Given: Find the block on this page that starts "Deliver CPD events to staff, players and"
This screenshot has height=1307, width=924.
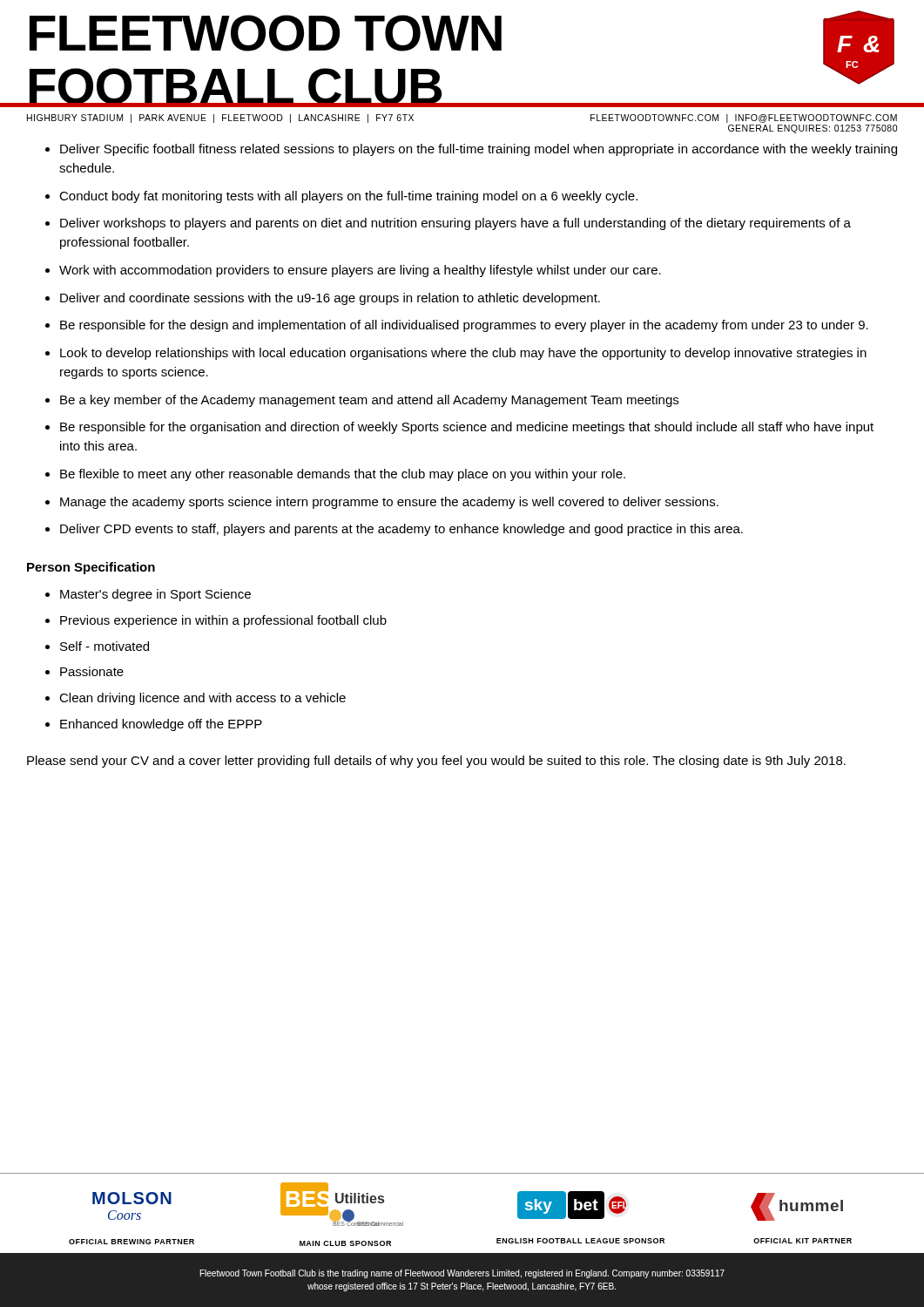Looking at the screenshot, I should (401, 529).
